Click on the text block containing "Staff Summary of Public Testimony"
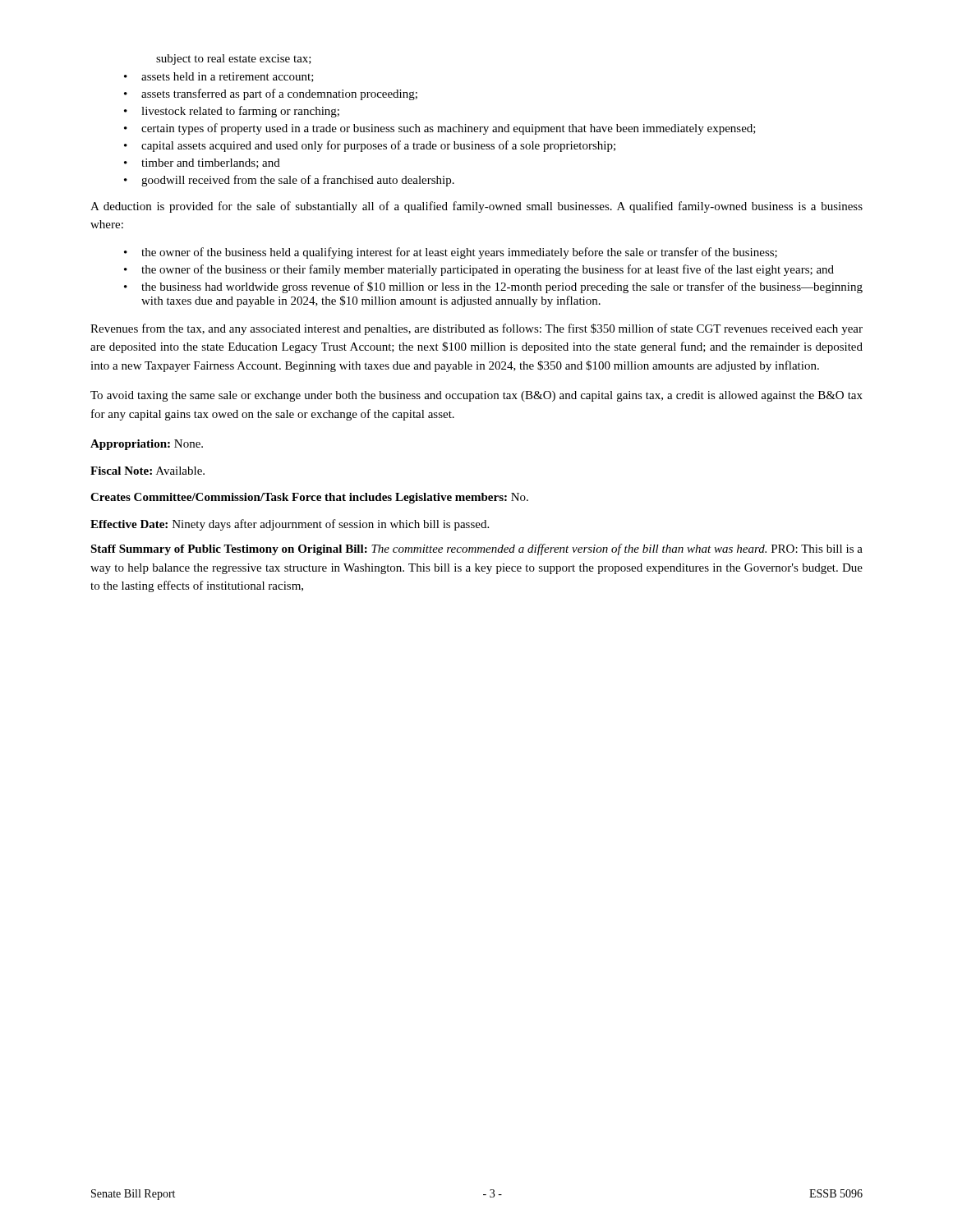This screenshot has height=1232, width=953. (x=476, y=567)
